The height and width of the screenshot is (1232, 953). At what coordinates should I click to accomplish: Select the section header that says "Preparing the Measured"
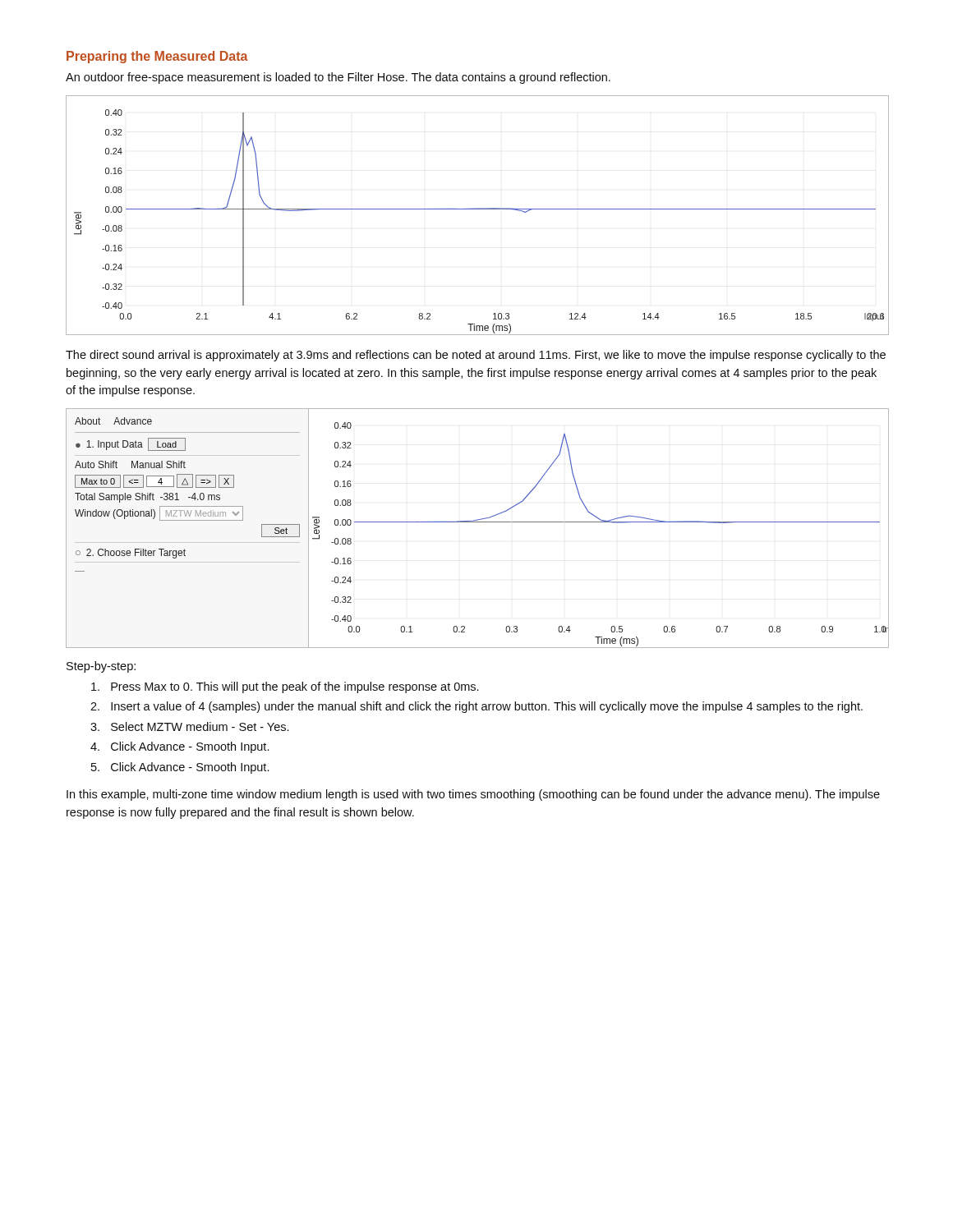[157, 56]
